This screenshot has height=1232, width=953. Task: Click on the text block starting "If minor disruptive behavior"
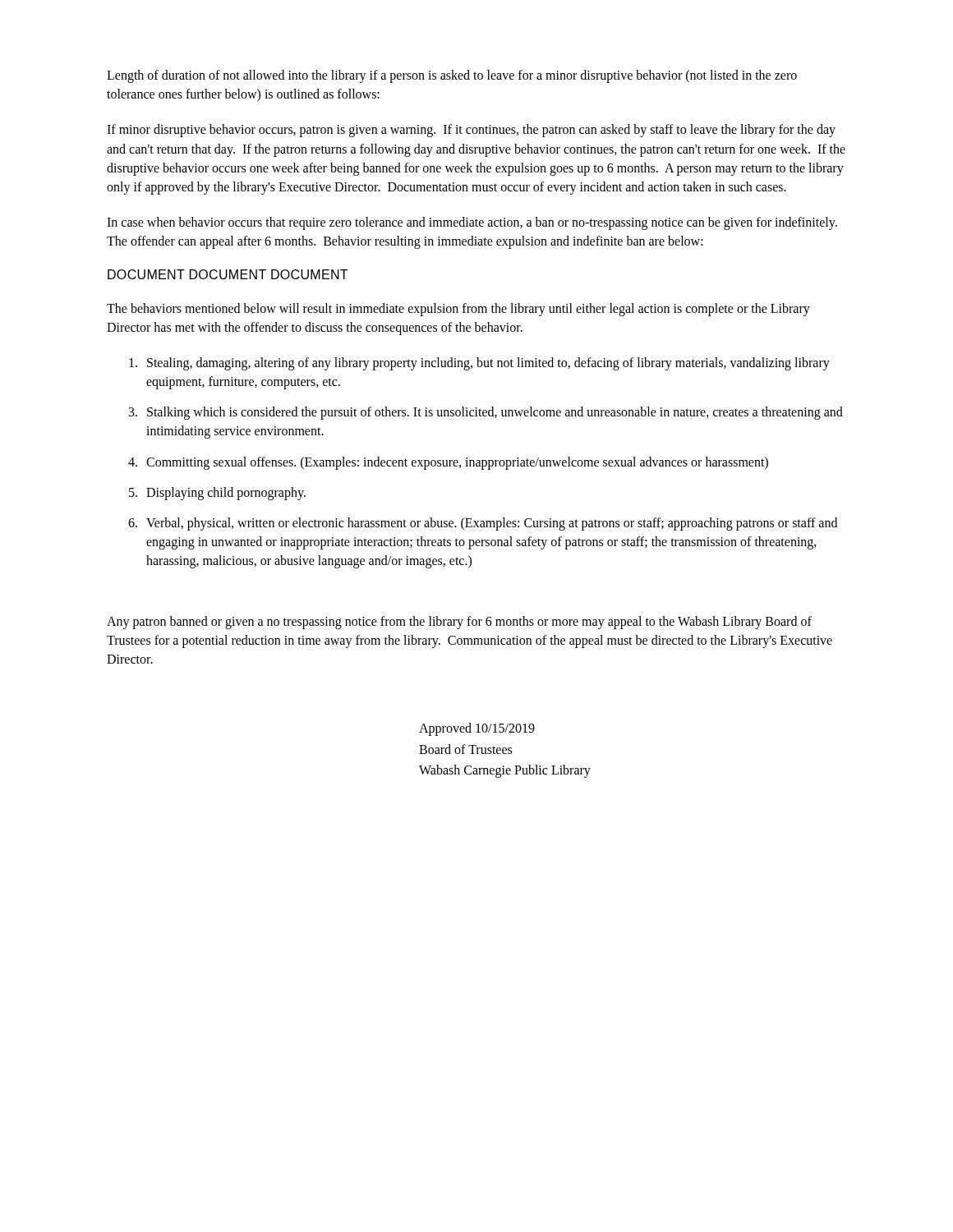tap(476, 158)
